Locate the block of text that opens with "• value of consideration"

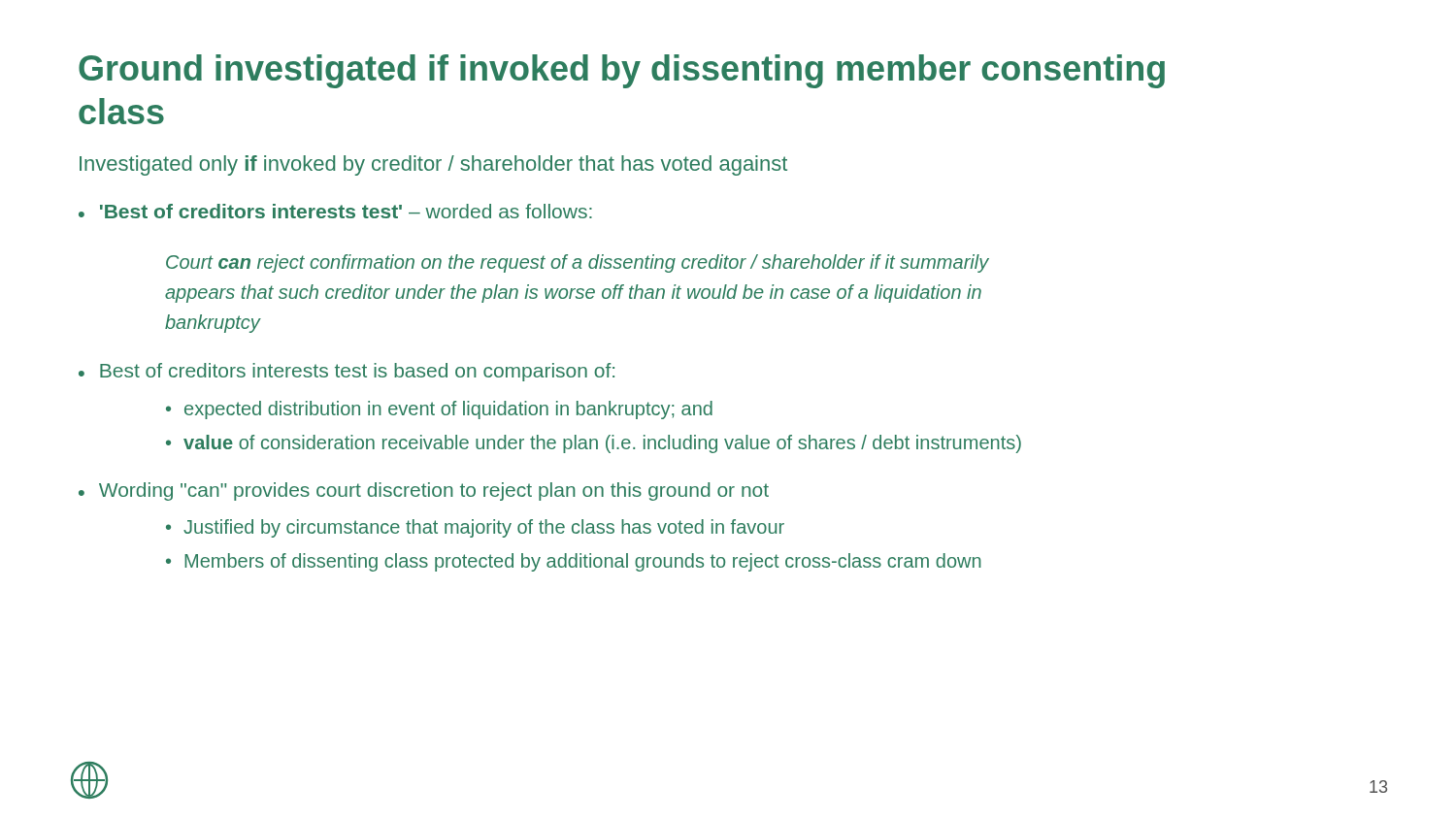click(x=593, y=443)
